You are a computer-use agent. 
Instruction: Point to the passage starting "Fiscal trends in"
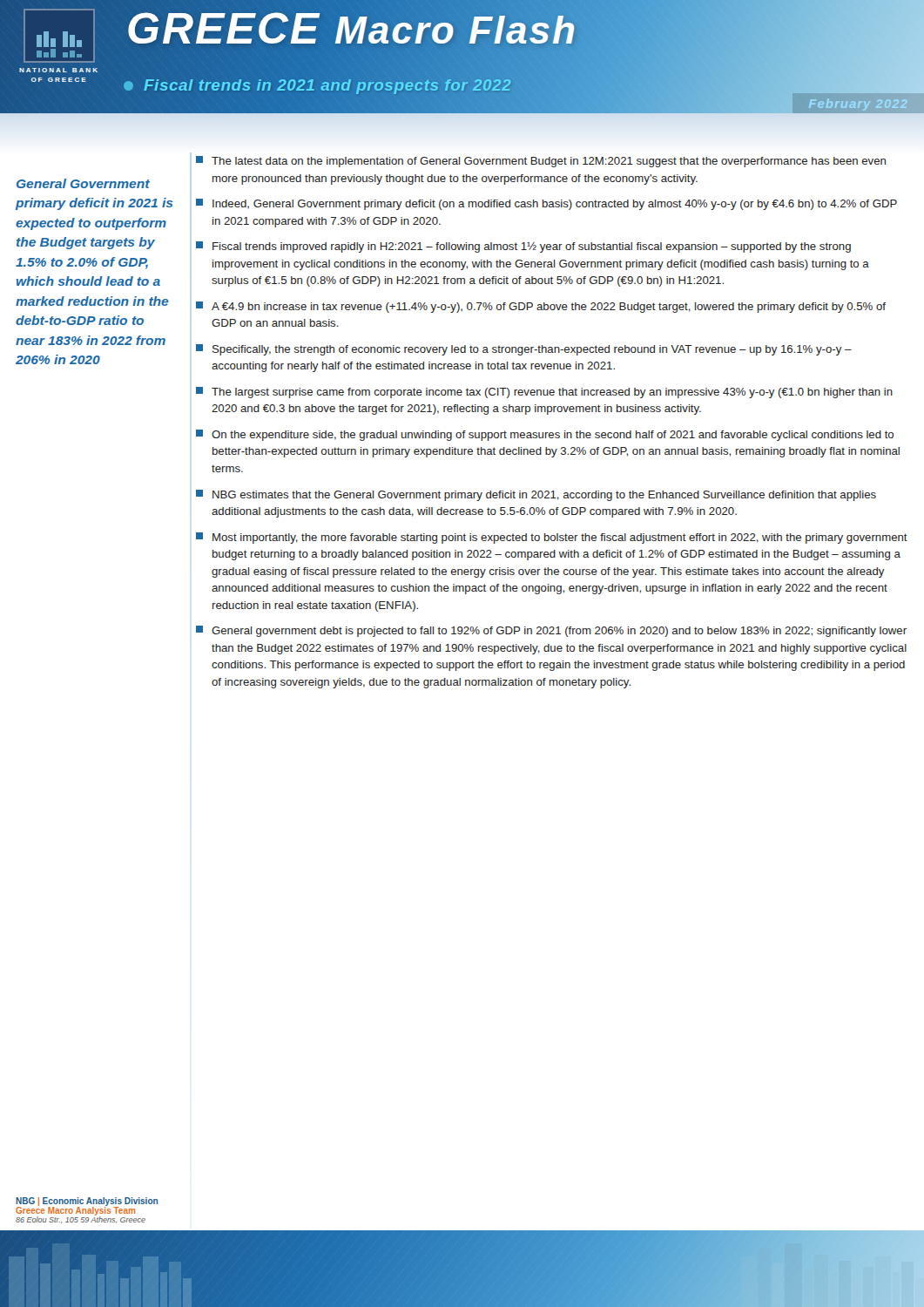click(328, 85)
